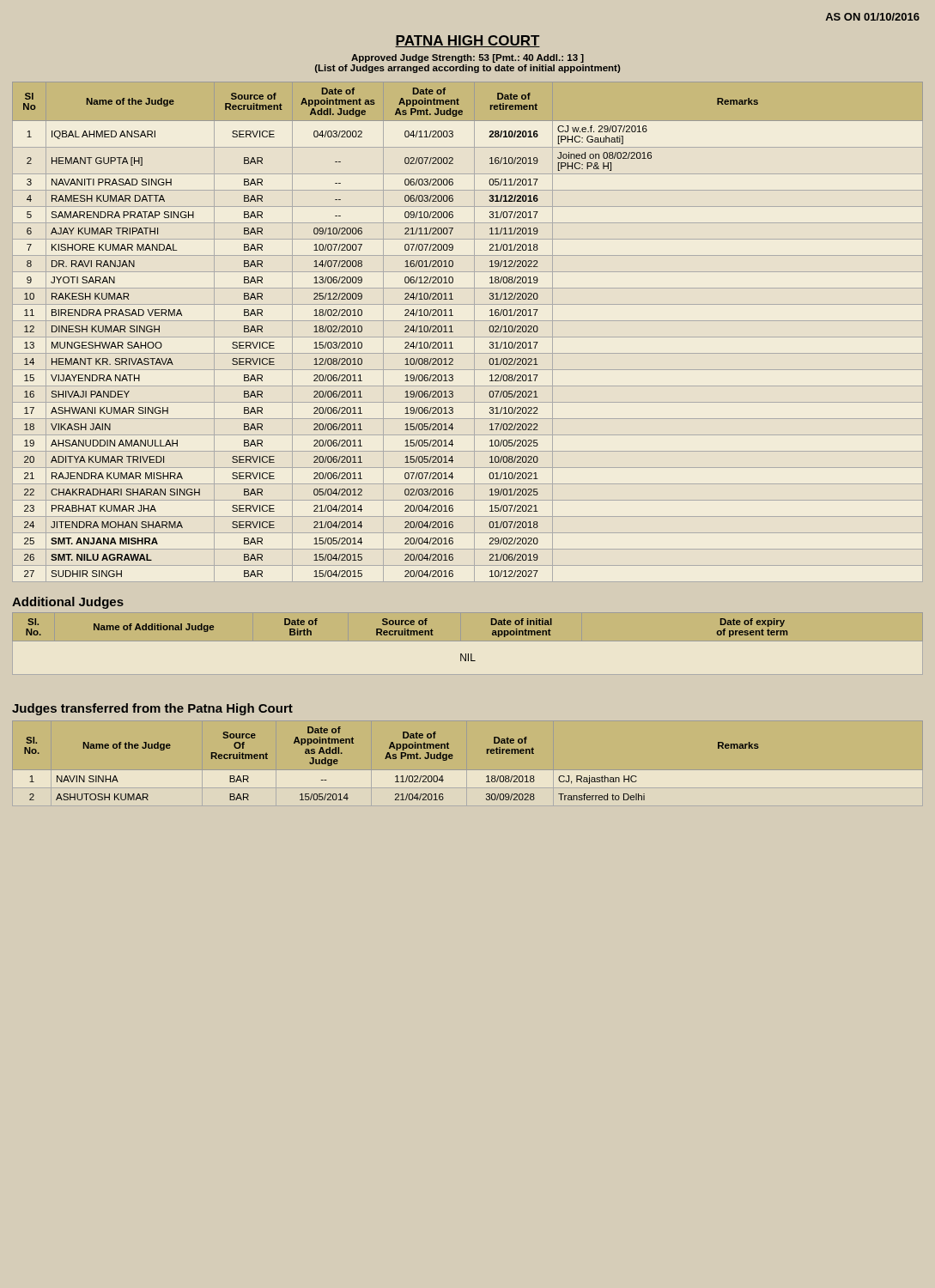
Task: Locate the title containing "PATNA HIGH COURT"
Action: pos(468,41)
